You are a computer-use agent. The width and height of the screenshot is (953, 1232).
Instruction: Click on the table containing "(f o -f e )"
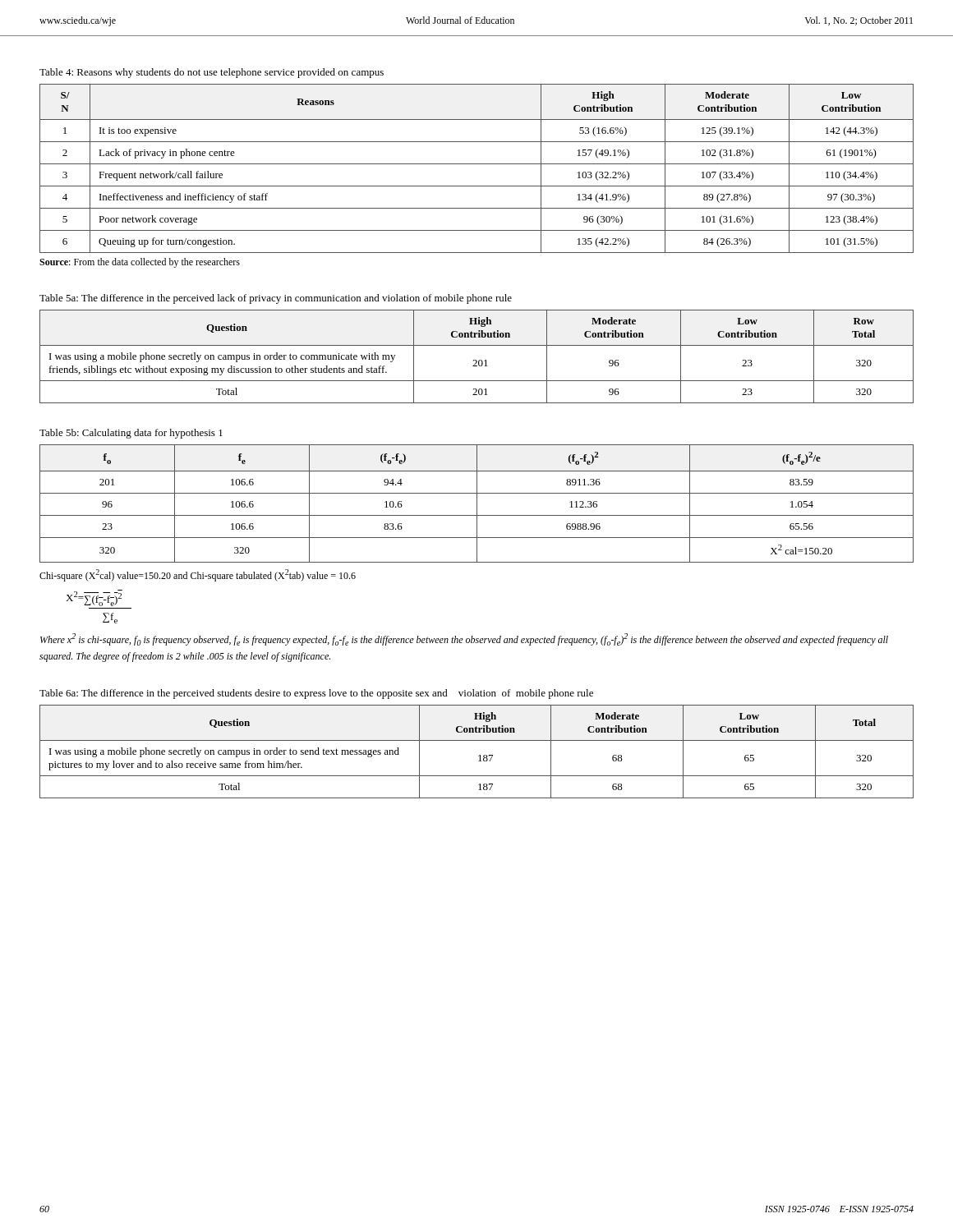(476, 504)
